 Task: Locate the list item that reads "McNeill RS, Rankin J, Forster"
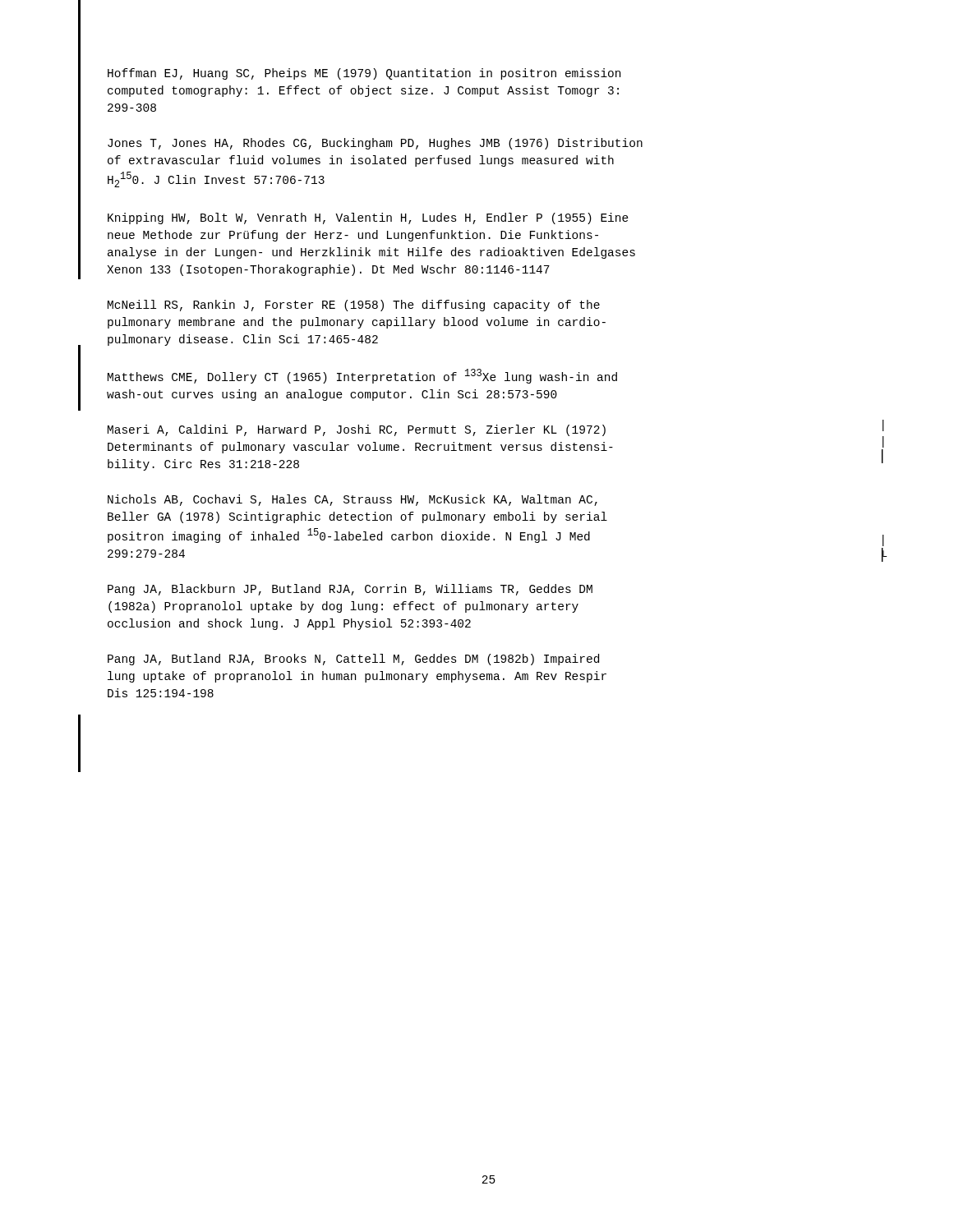357,323
